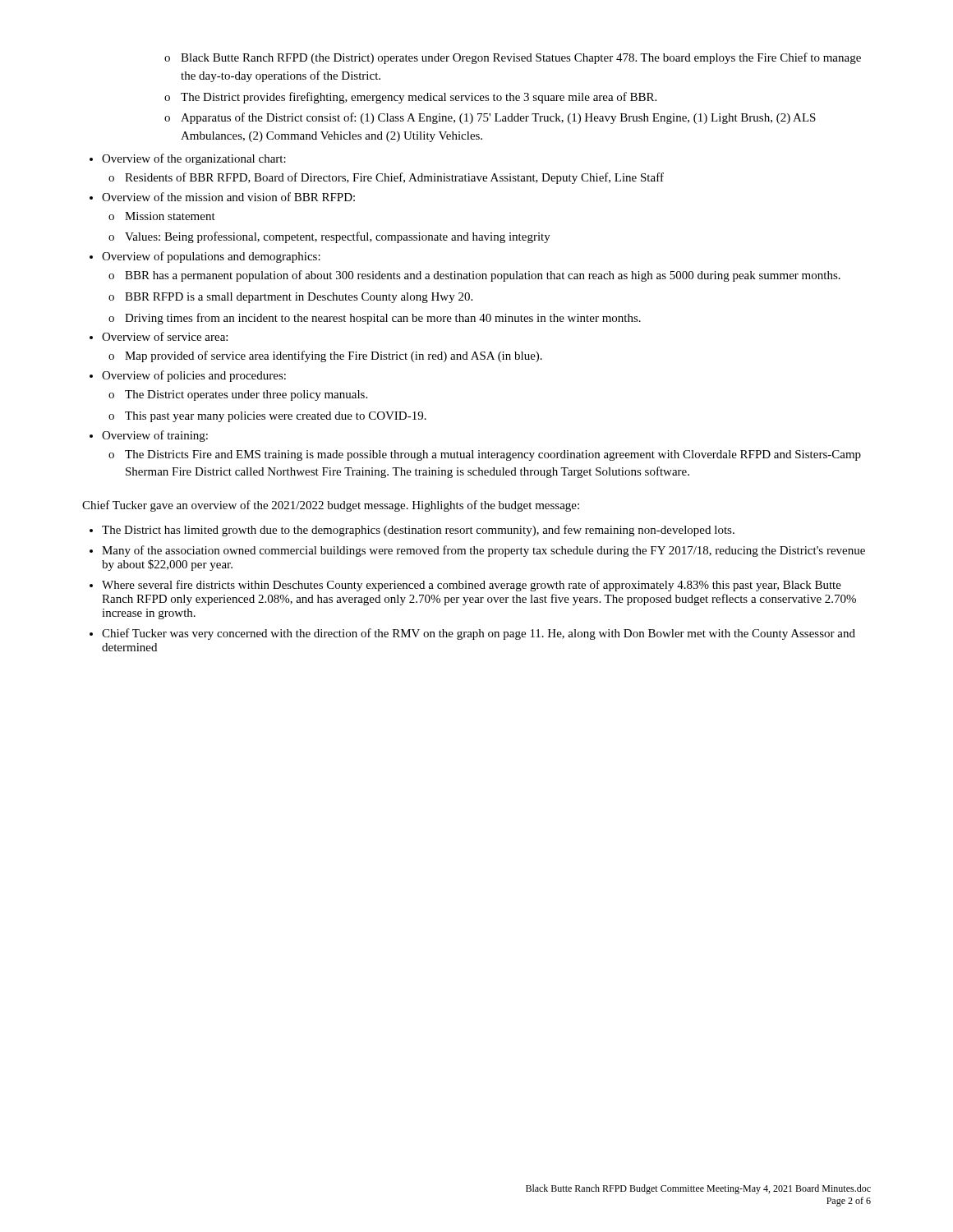This screenshot has height=1232, width=953.
Task: Point to the element starting "Where several fire districts within Deschutes County"
Action: [479, 598]
